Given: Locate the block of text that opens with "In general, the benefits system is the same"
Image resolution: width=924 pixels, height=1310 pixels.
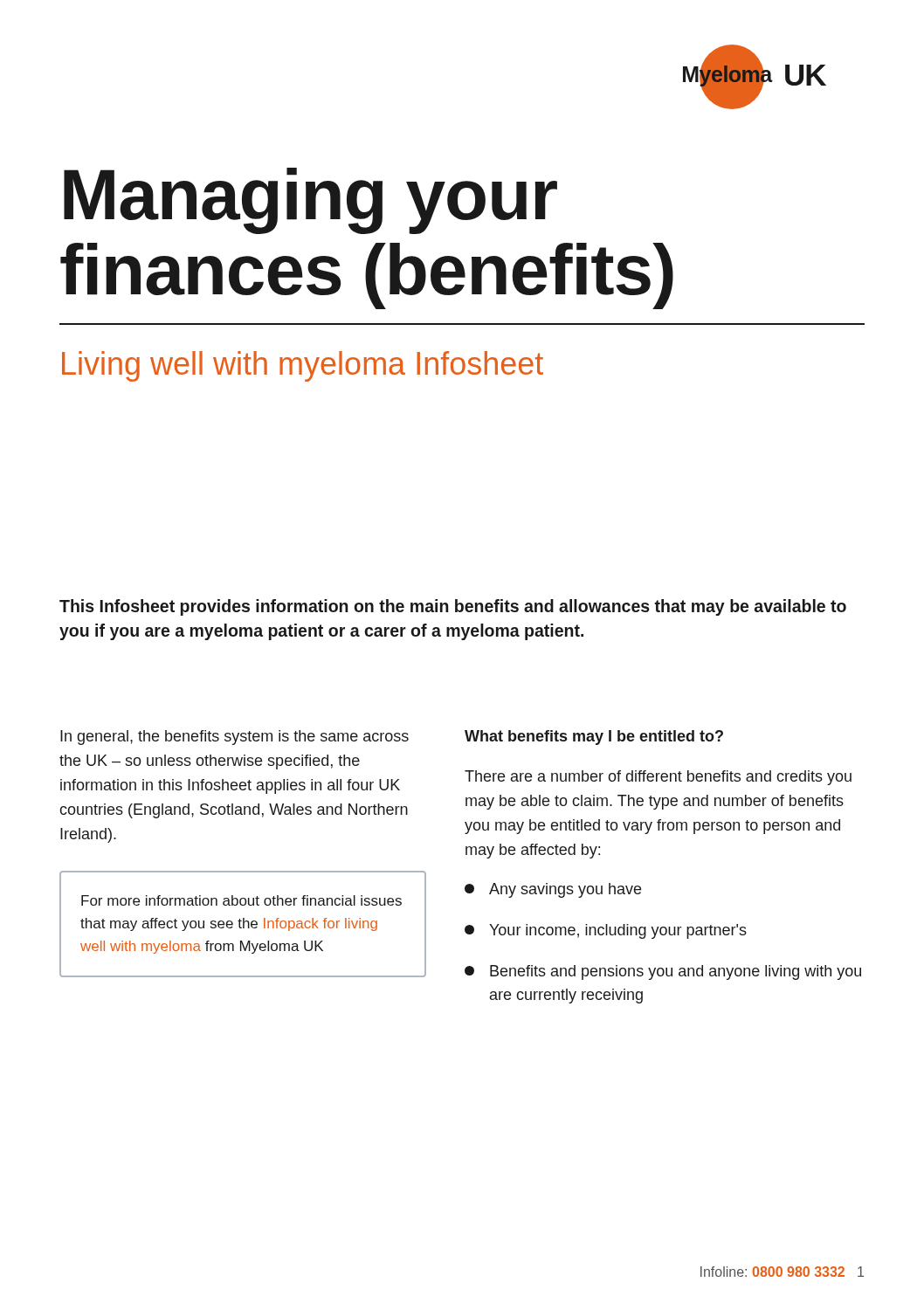Looking at the screenshot, I should click(x=243, y=786).
